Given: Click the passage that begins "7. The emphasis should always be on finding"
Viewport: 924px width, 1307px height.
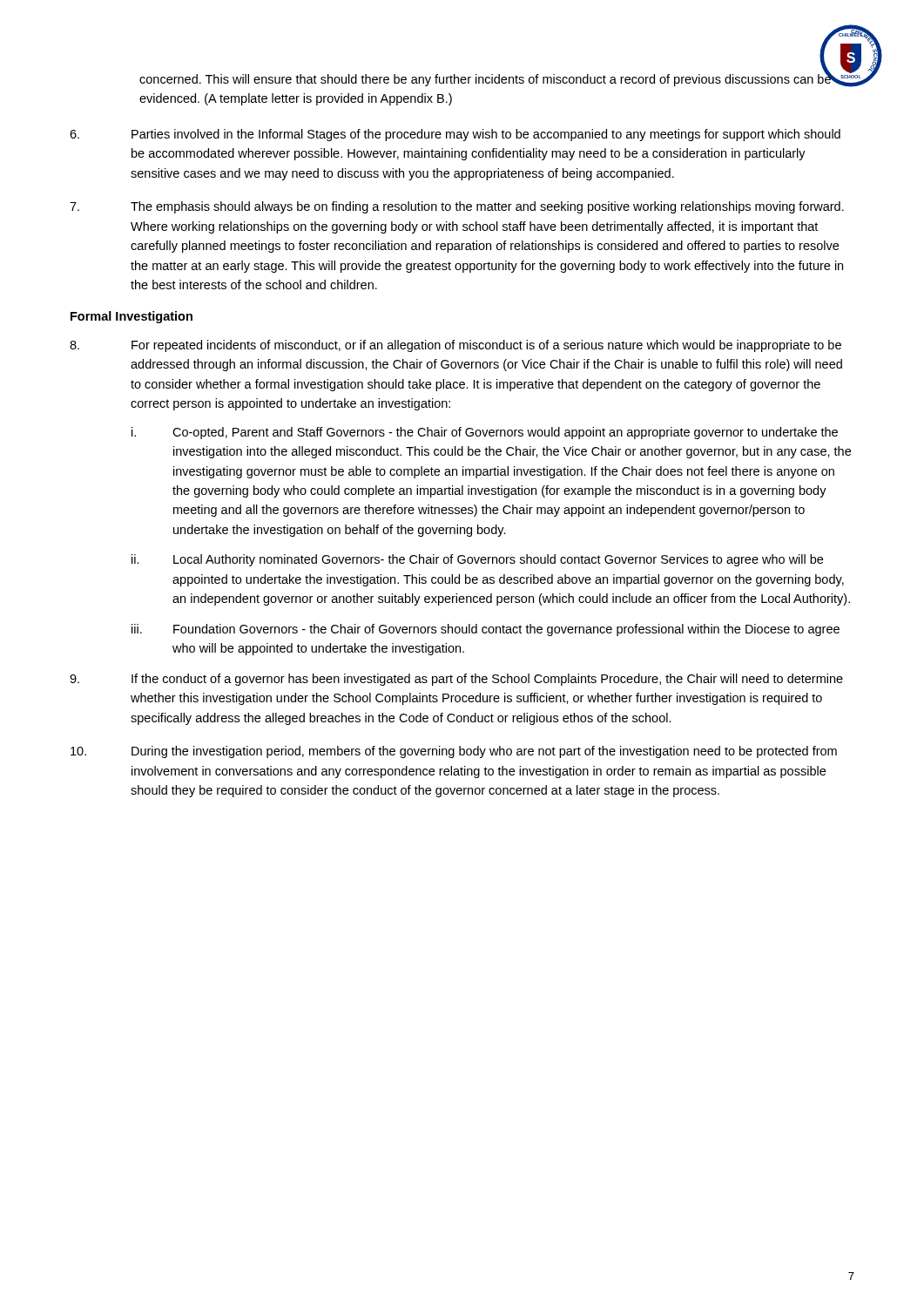Looking at the screenshot, I should [462, 246].
